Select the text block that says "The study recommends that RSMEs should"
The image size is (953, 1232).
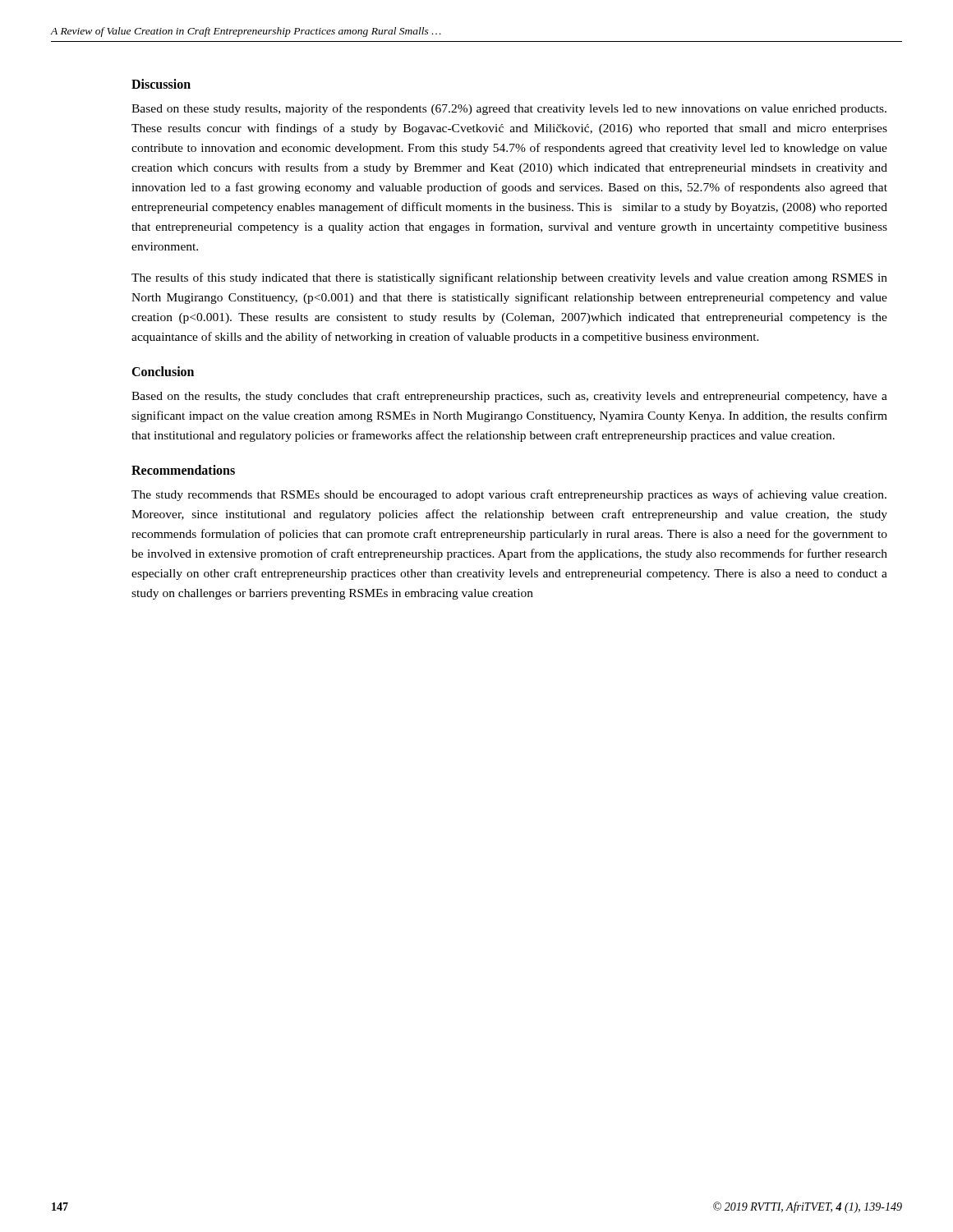point(509,544)
